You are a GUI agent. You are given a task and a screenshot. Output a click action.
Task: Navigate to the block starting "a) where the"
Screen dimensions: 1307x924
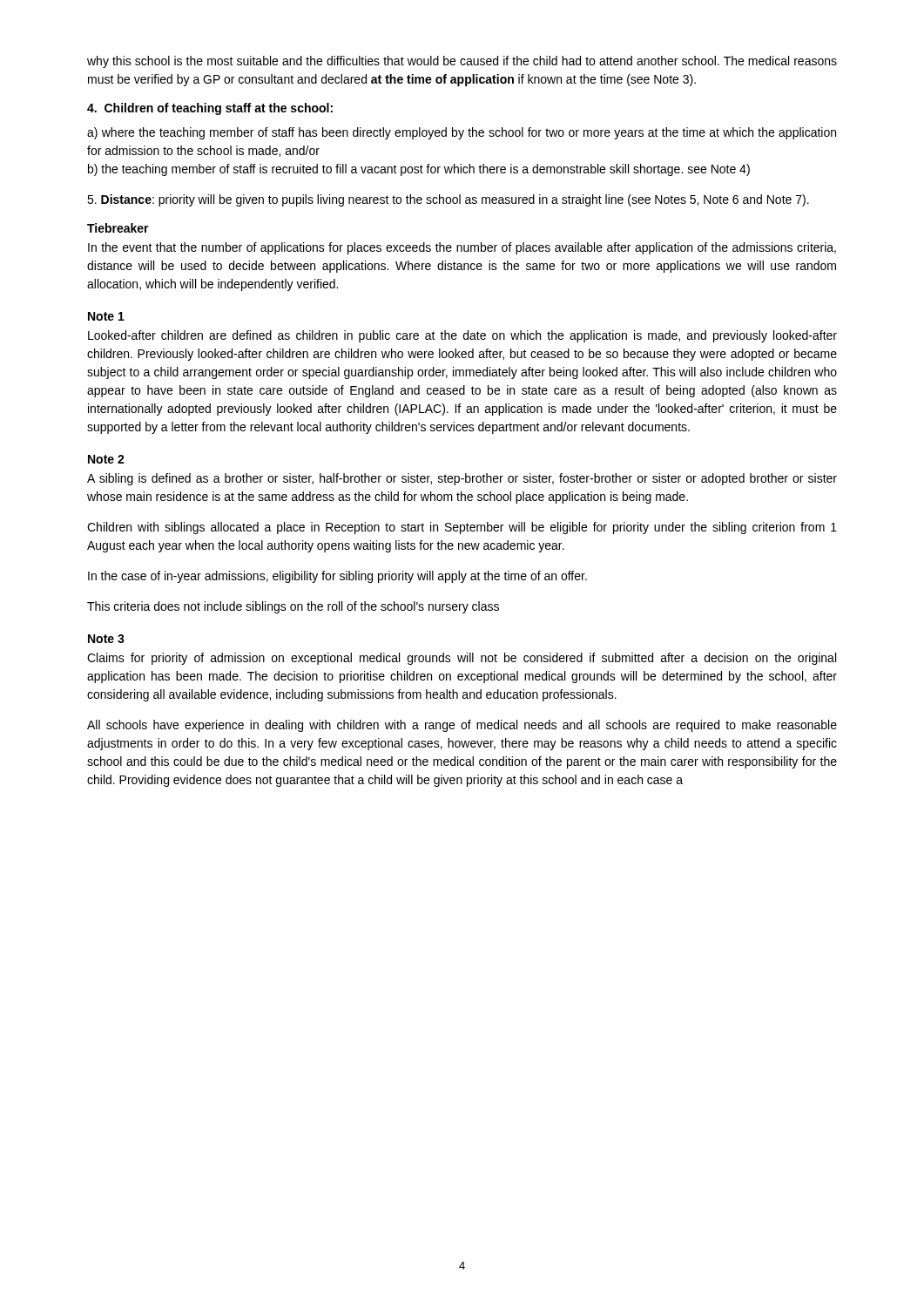click(x=462, y=133)
